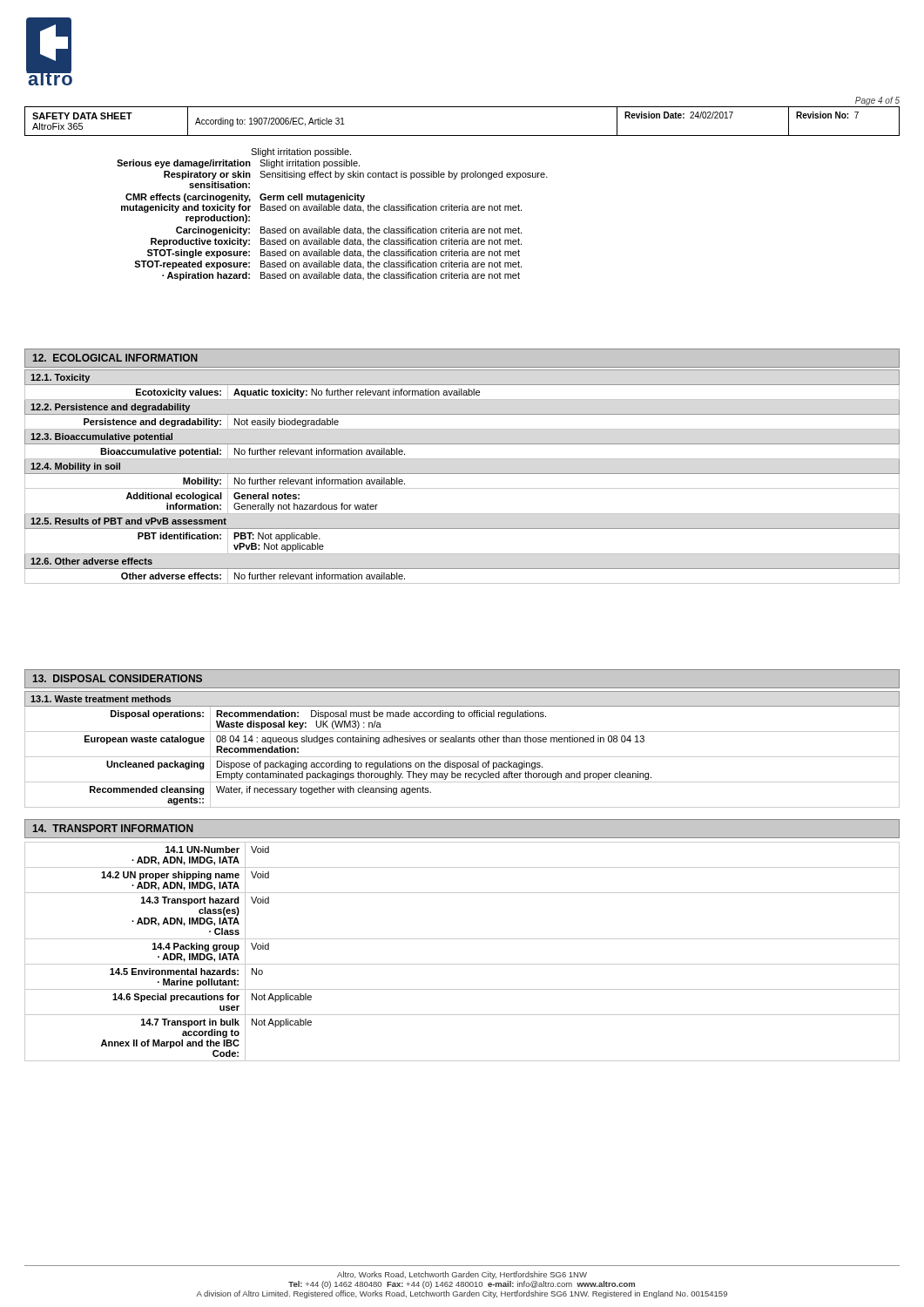Select the text block with the text "STOT-repeated exposure: Based on available data, the"
The height and width of the screenshot is (1307, 924).
[x=274, y=264]
